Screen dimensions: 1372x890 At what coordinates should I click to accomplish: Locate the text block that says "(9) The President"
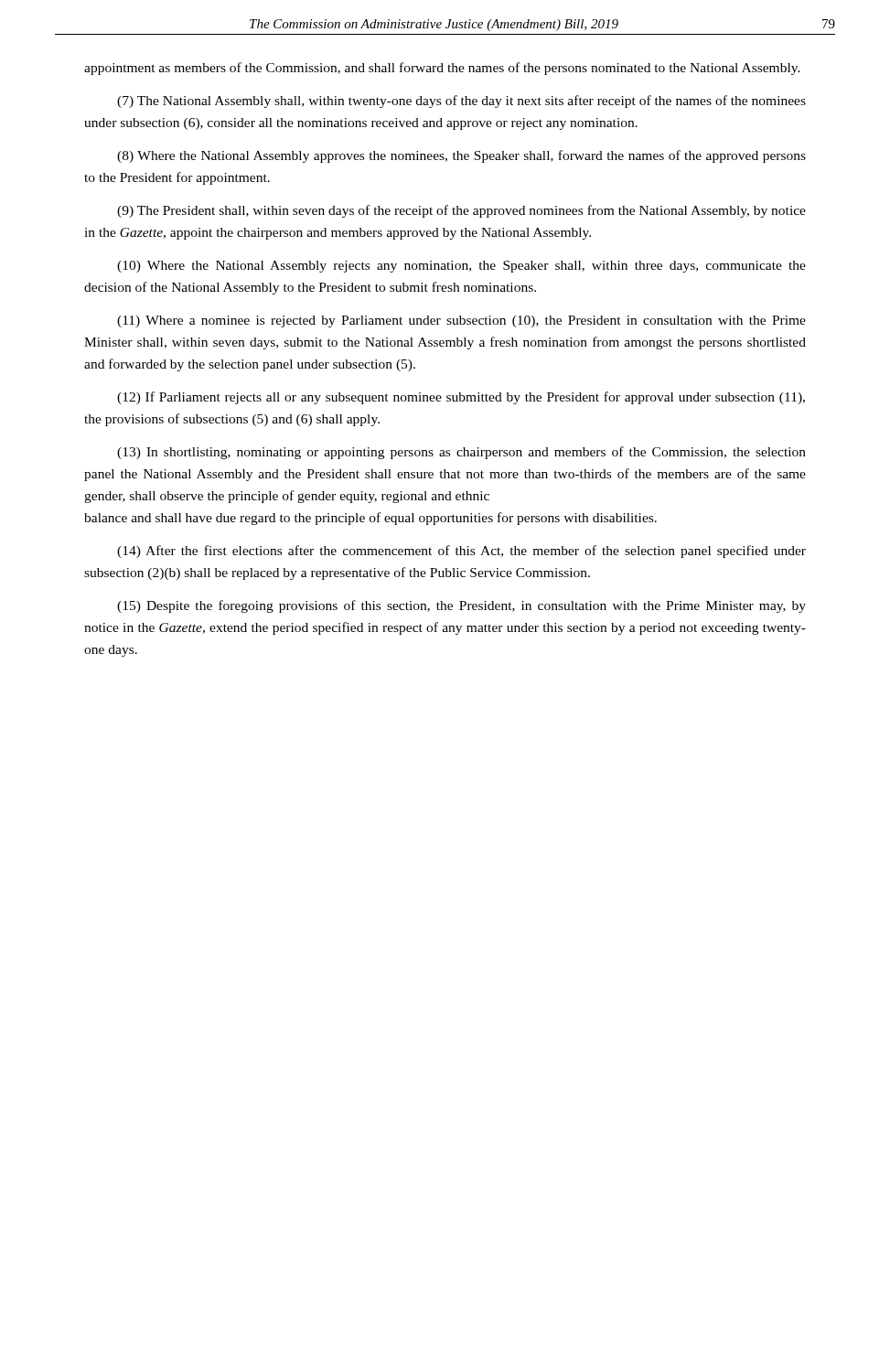(445, 221)
